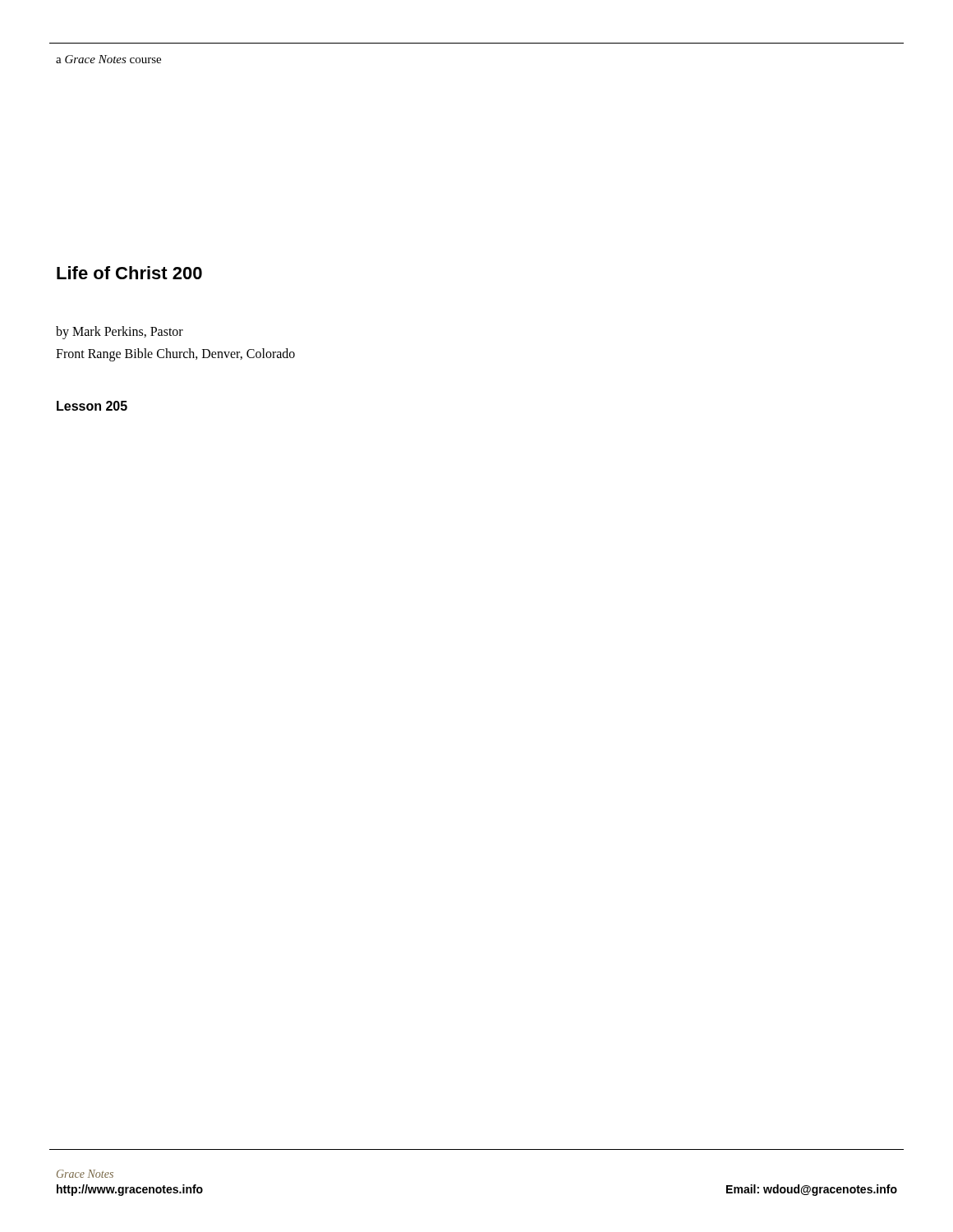
Task: Select the section header with the text "Lesson 205"
Action: pyautogui.click(x=92, y=406)
